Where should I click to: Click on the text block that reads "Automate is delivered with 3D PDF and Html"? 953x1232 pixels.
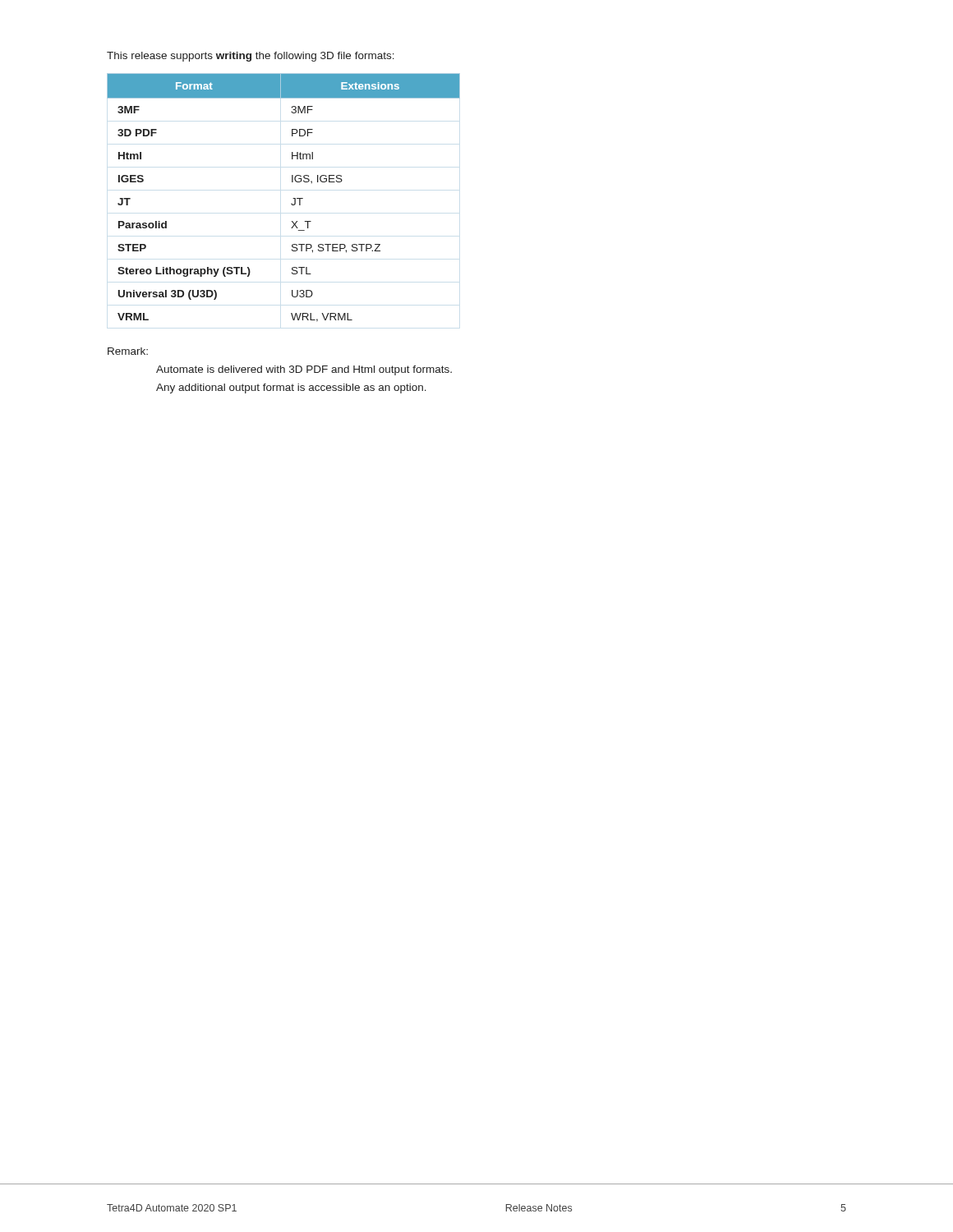point(304,378)
